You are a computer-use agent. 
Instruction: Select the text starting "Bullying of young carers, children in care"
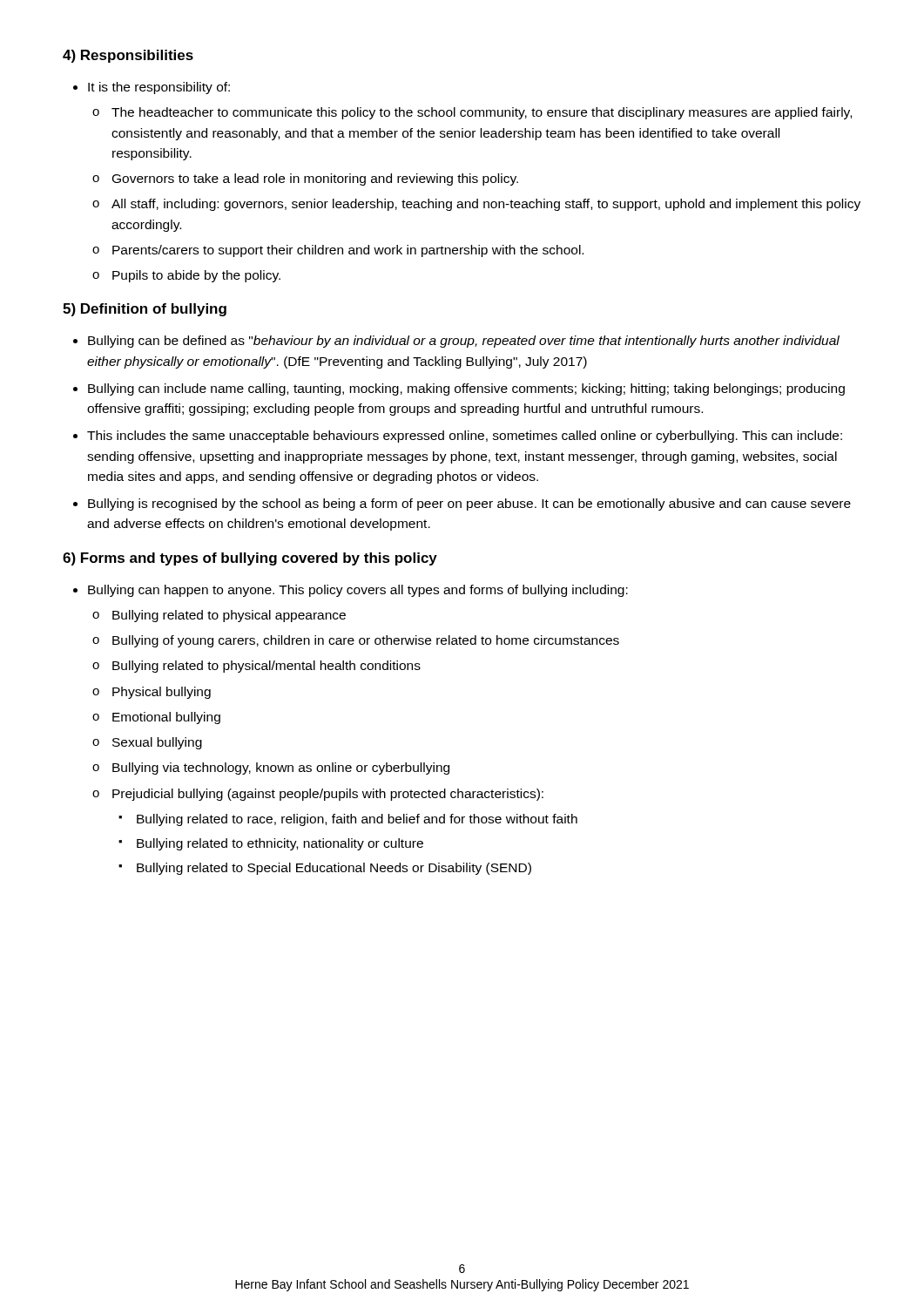tap(365, 640)
